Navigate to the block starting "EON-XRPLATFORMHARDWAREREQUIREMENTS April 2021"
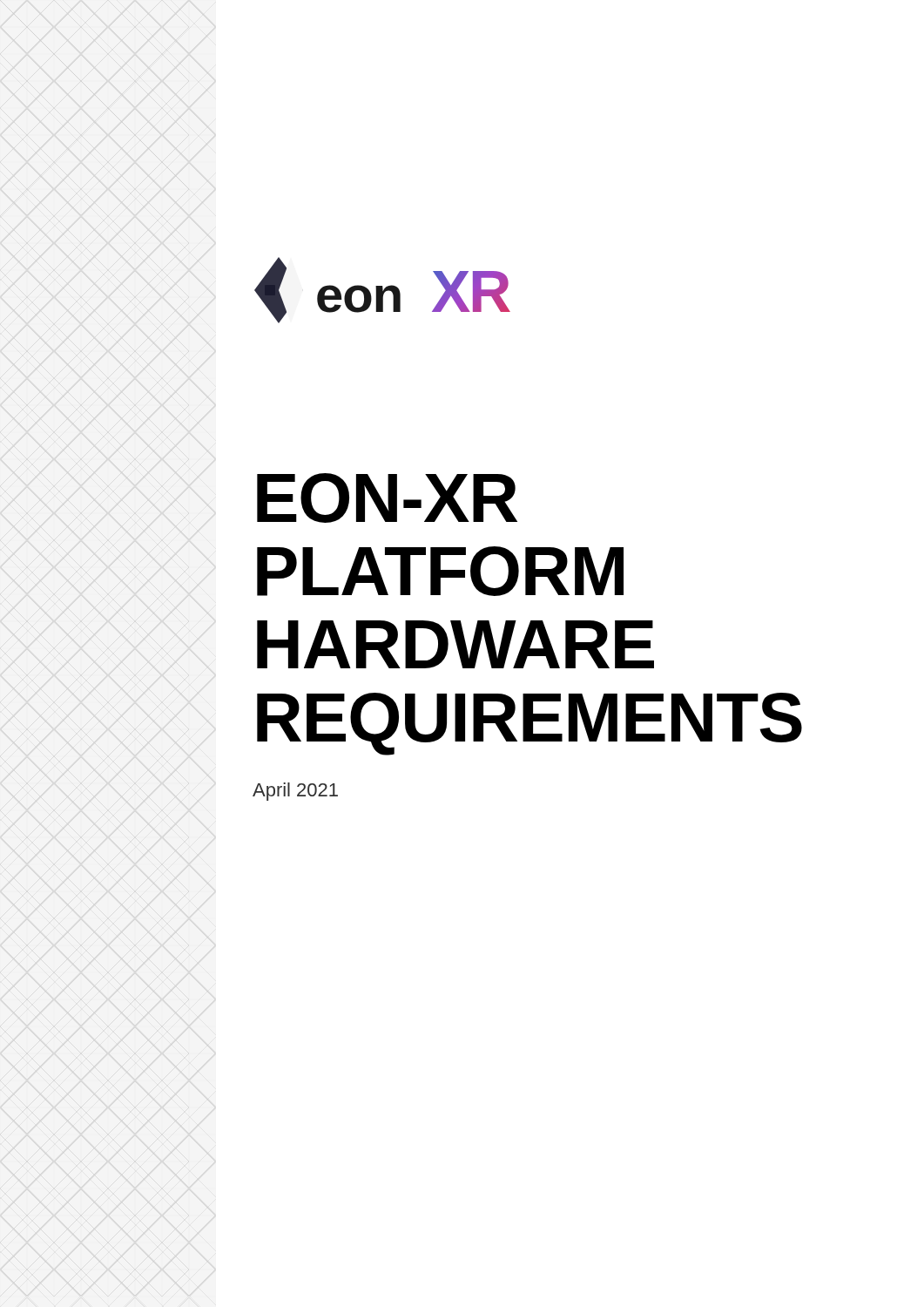Viewport: 924px width, 1307px height. pyautogui.click(x=557, y=632)
